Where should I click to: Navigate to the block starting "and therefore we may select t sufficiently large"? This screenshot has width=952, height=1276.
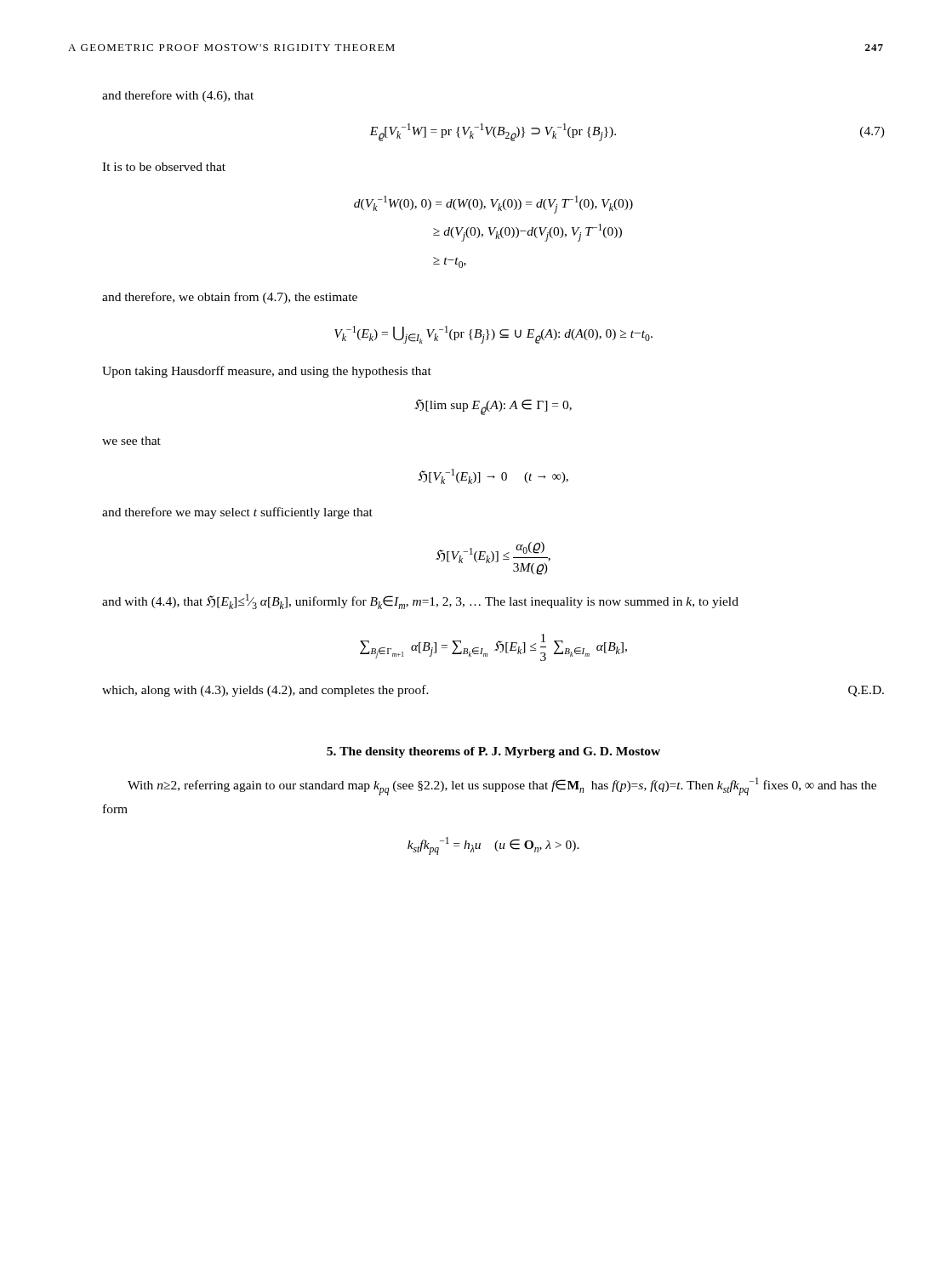(x=237, y=512)
